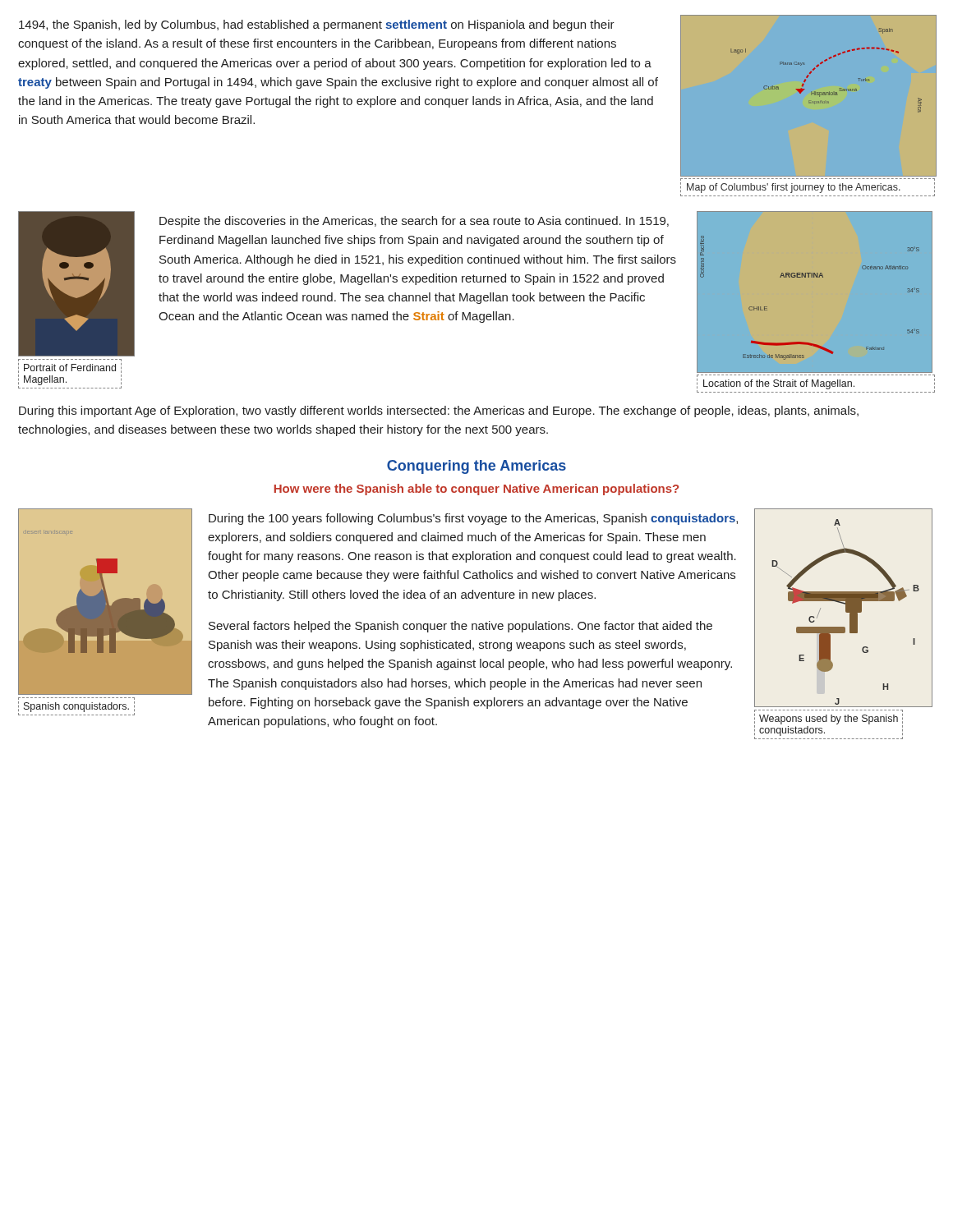Click on the photo
This screenshot has width=953, height=1232.
point(82,284)
